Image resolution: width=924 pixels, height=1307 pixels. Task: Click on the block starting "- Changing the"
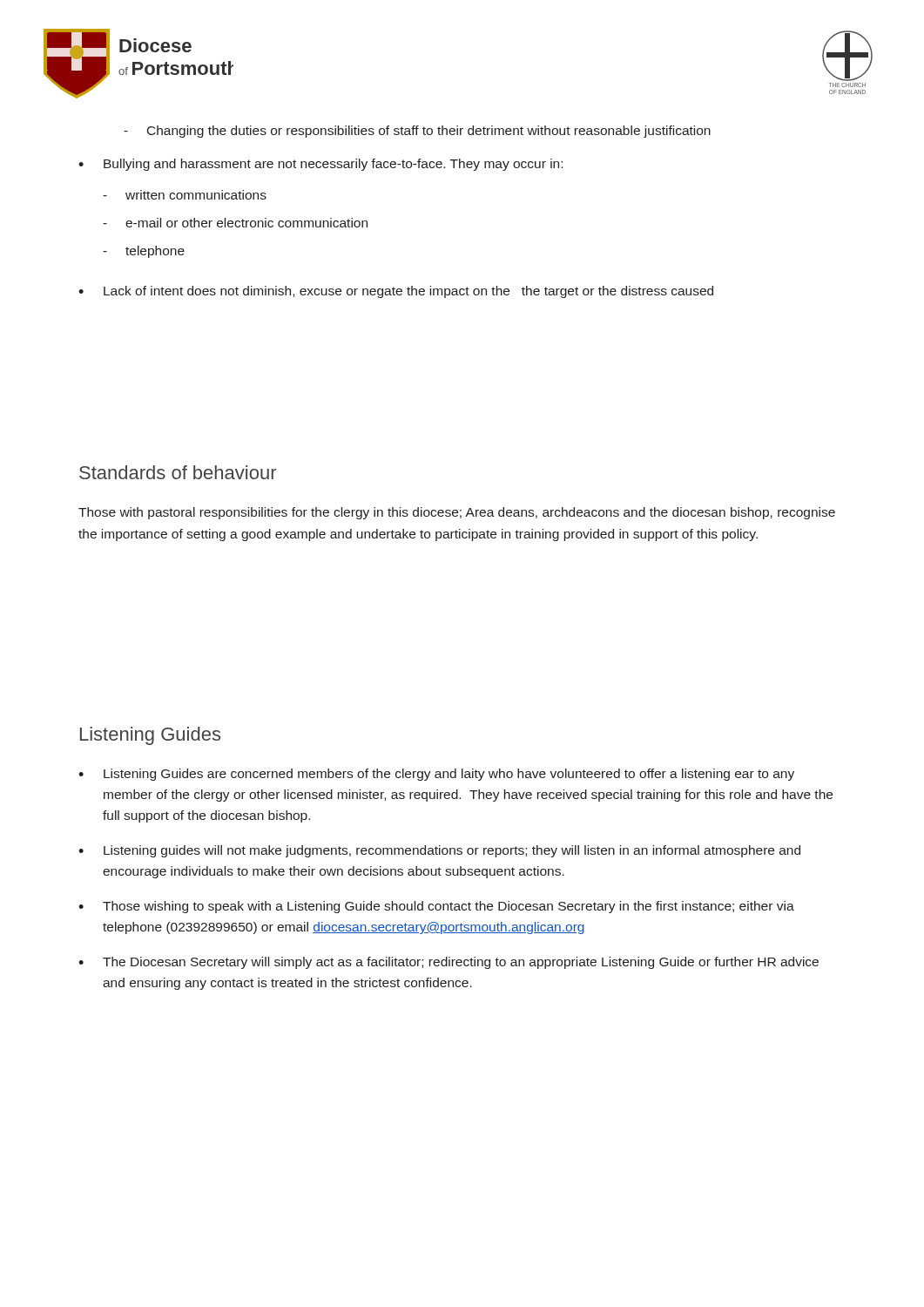[x=480, y=131]
